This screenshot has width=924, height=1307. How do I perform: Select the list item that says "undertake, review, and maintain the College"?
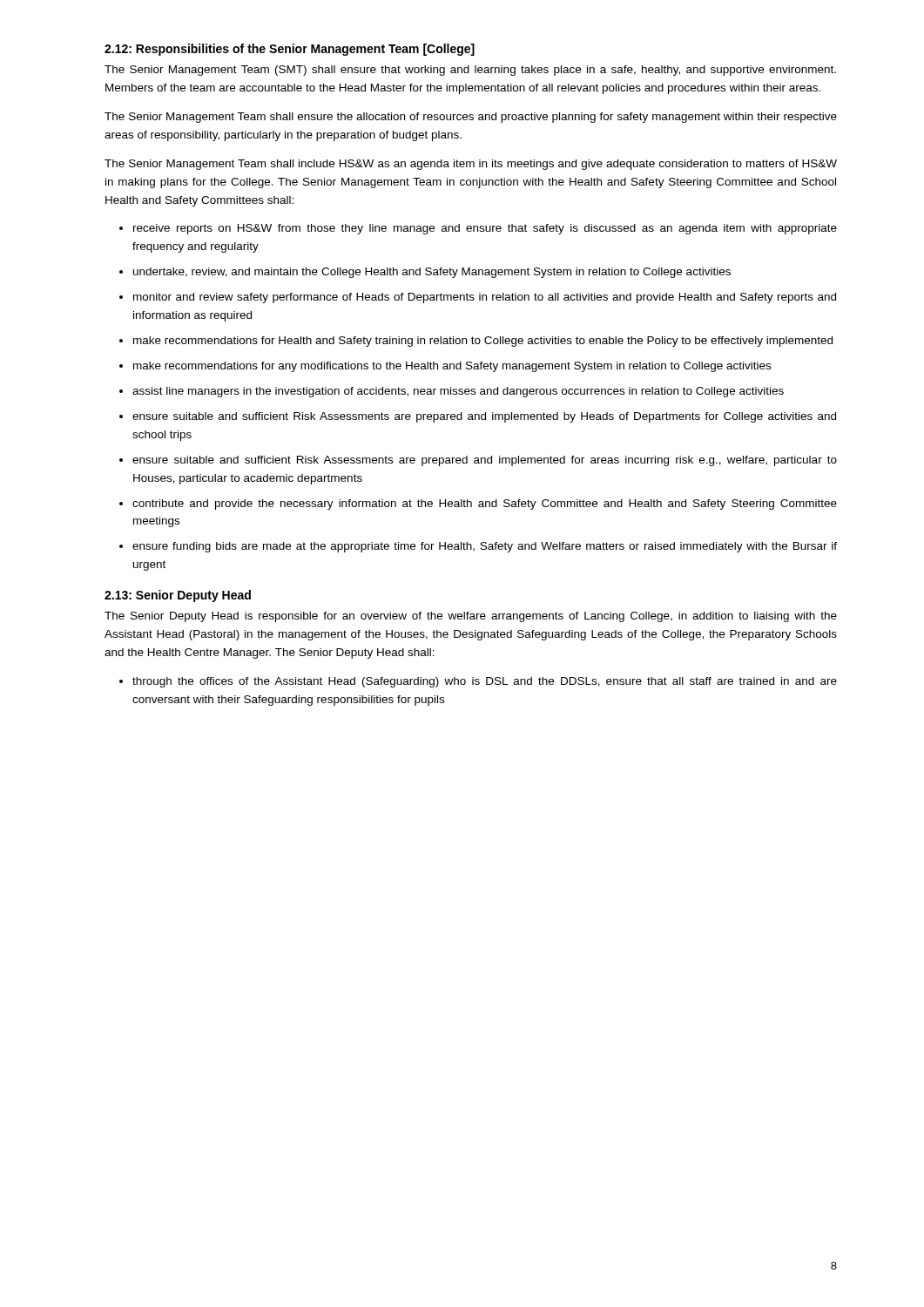tap(432, 272)
